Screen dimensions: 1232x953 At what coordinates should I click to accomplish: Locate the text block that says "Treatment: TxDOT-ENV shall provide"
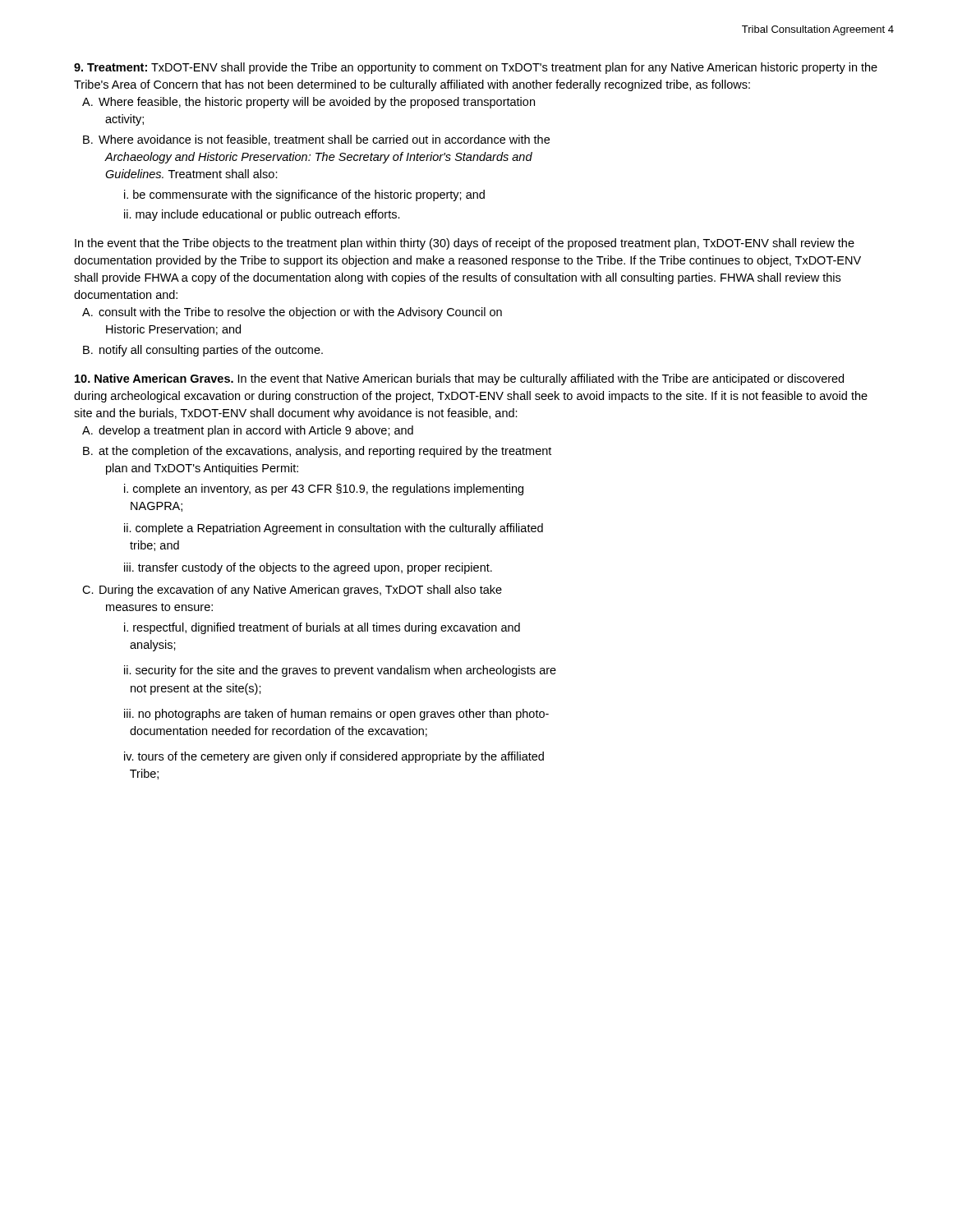click(x=476, y=76)
